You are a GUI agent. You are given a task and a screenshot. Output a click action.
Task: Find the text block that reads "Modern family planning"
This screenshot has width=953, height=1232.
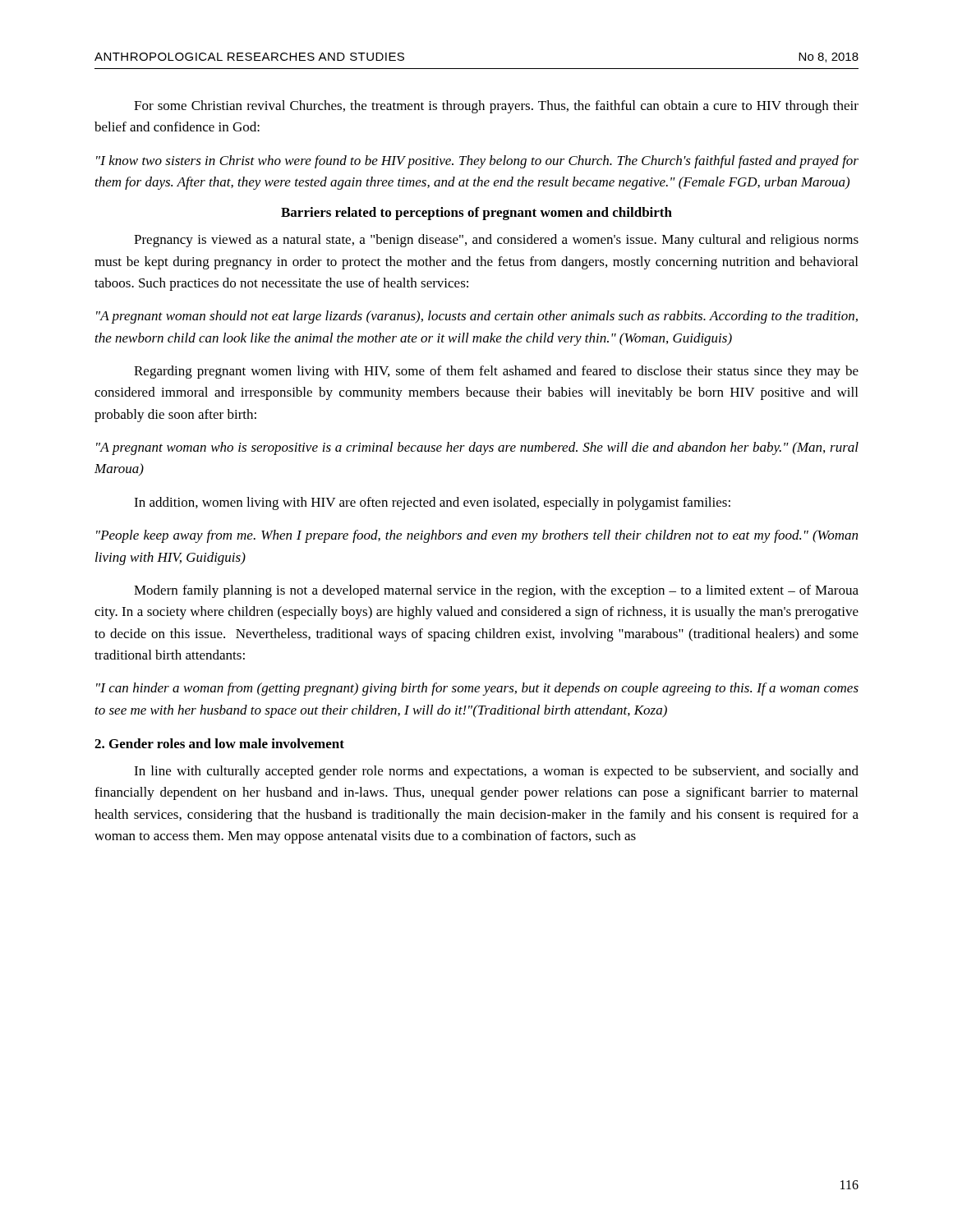click(476, 622)
